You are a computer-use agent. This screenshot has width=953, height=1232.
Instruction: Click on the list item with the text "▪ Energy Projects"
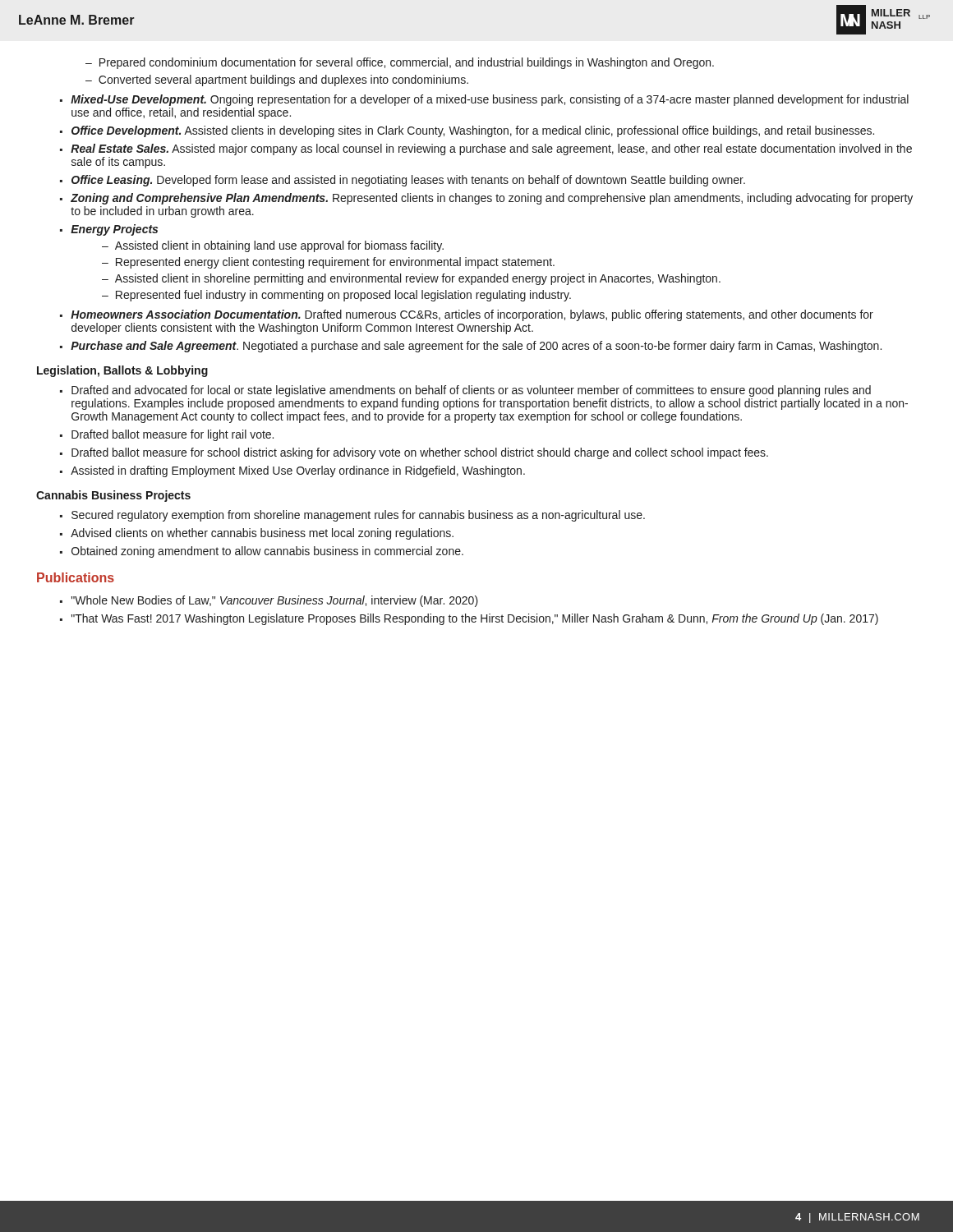click(x=109, y=230)
